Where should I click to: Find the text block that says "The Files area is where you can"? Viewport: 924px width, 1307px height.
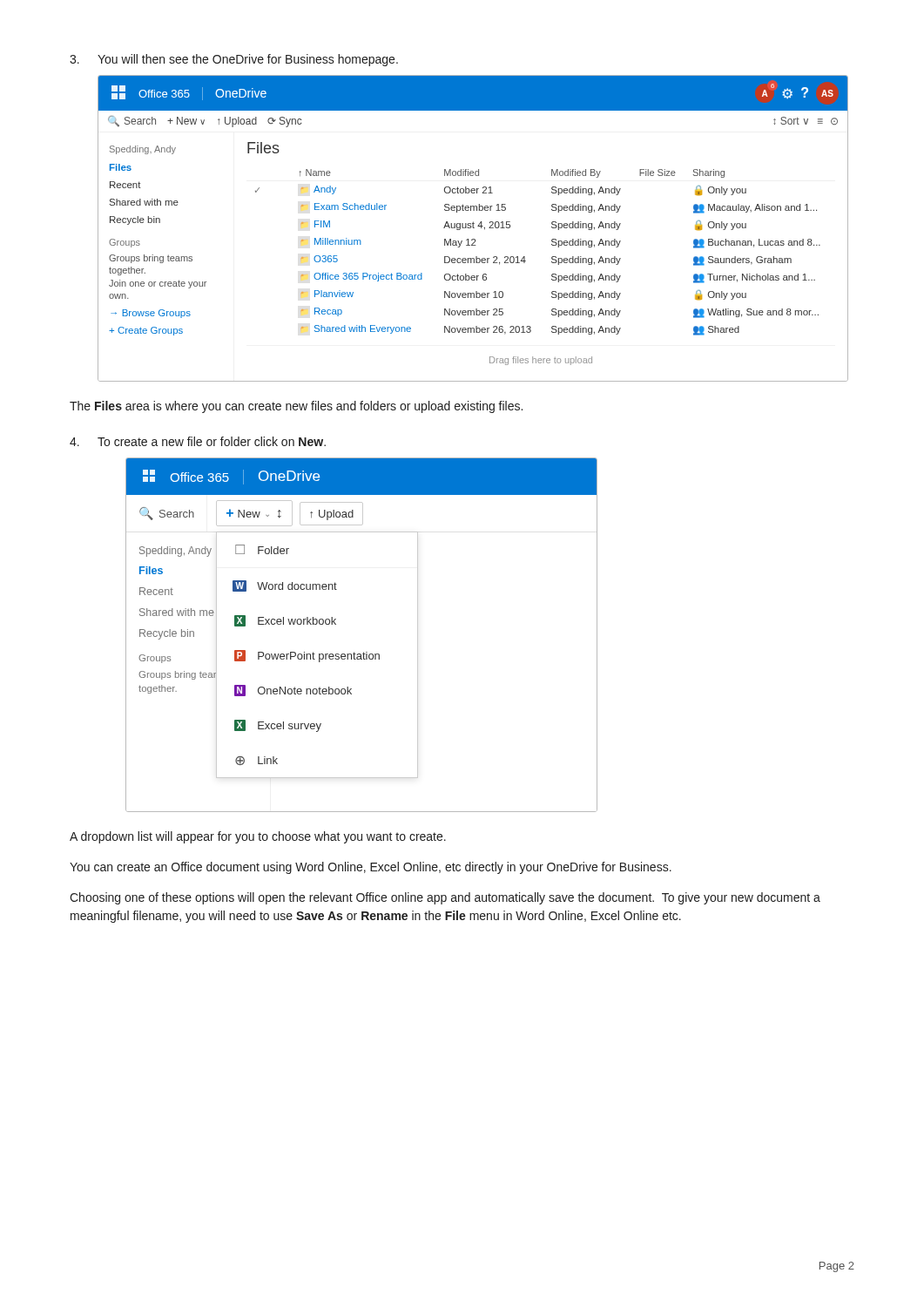pyautogui.click(x=297, y=406)
